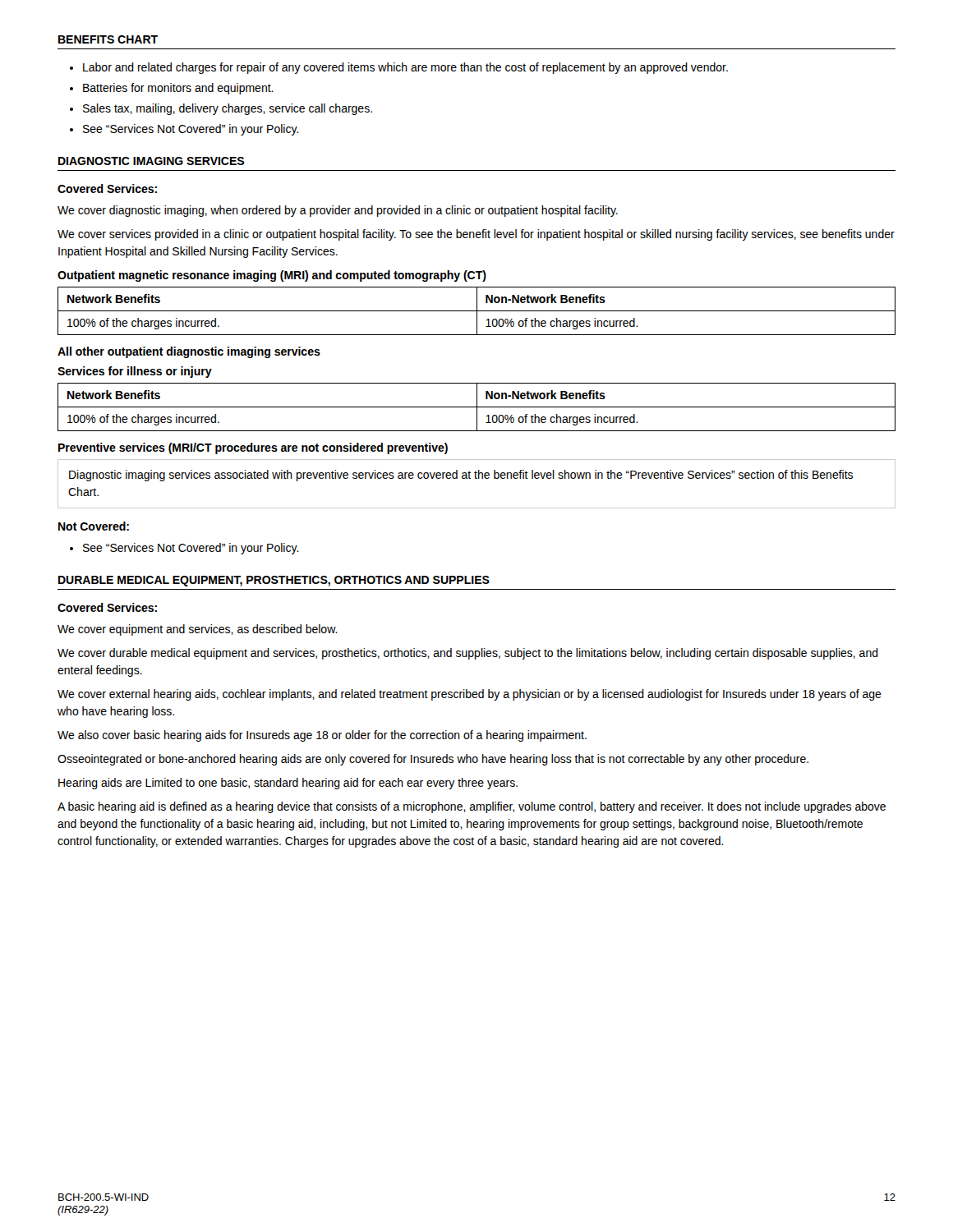The height and width of the screenshot is (1232, 953).
Task: Click on the section header that says "DIAGNOSTIC IMAGING SERVICES"
Action: pyautogui.click(x=151, y=161)
